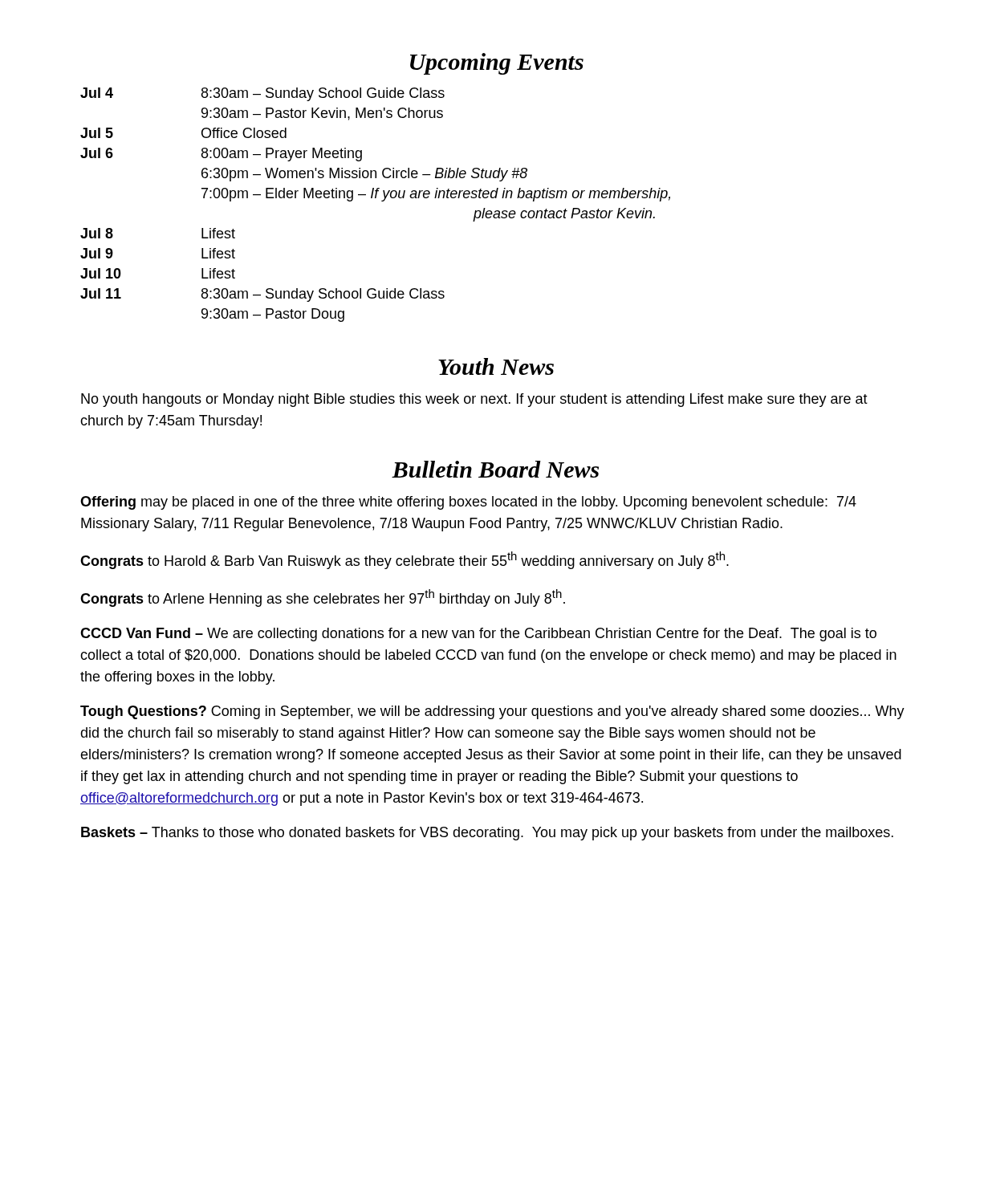Image resolution: width=992 pixels, height=1204 pixels.
Task: Point to the region starting "No youth hangouts or Monday night Bible studies"
Action: pos(474,410)
